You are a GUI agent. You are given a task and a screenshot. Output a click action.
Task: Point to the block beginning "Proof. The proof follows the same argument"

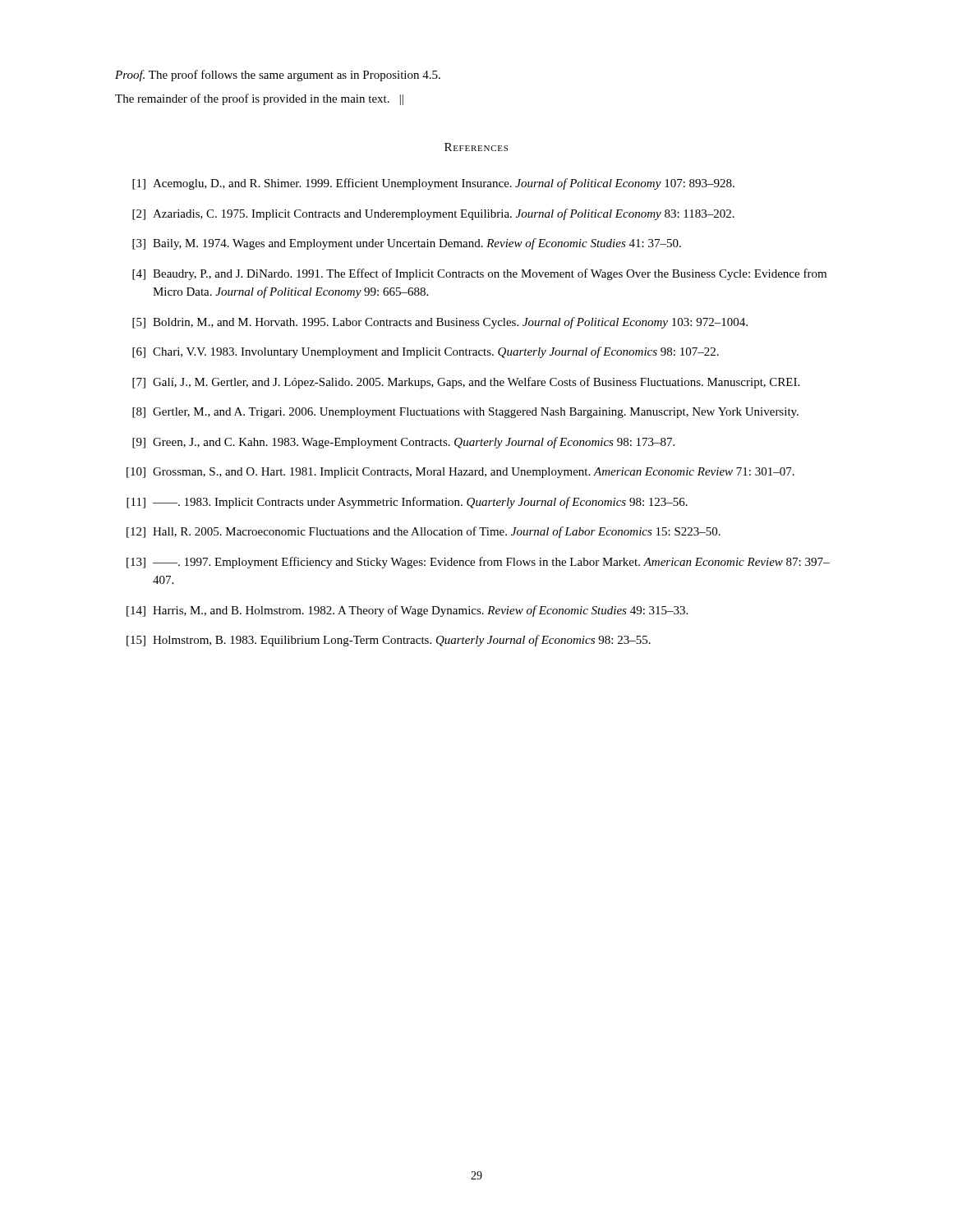point(278,75)
